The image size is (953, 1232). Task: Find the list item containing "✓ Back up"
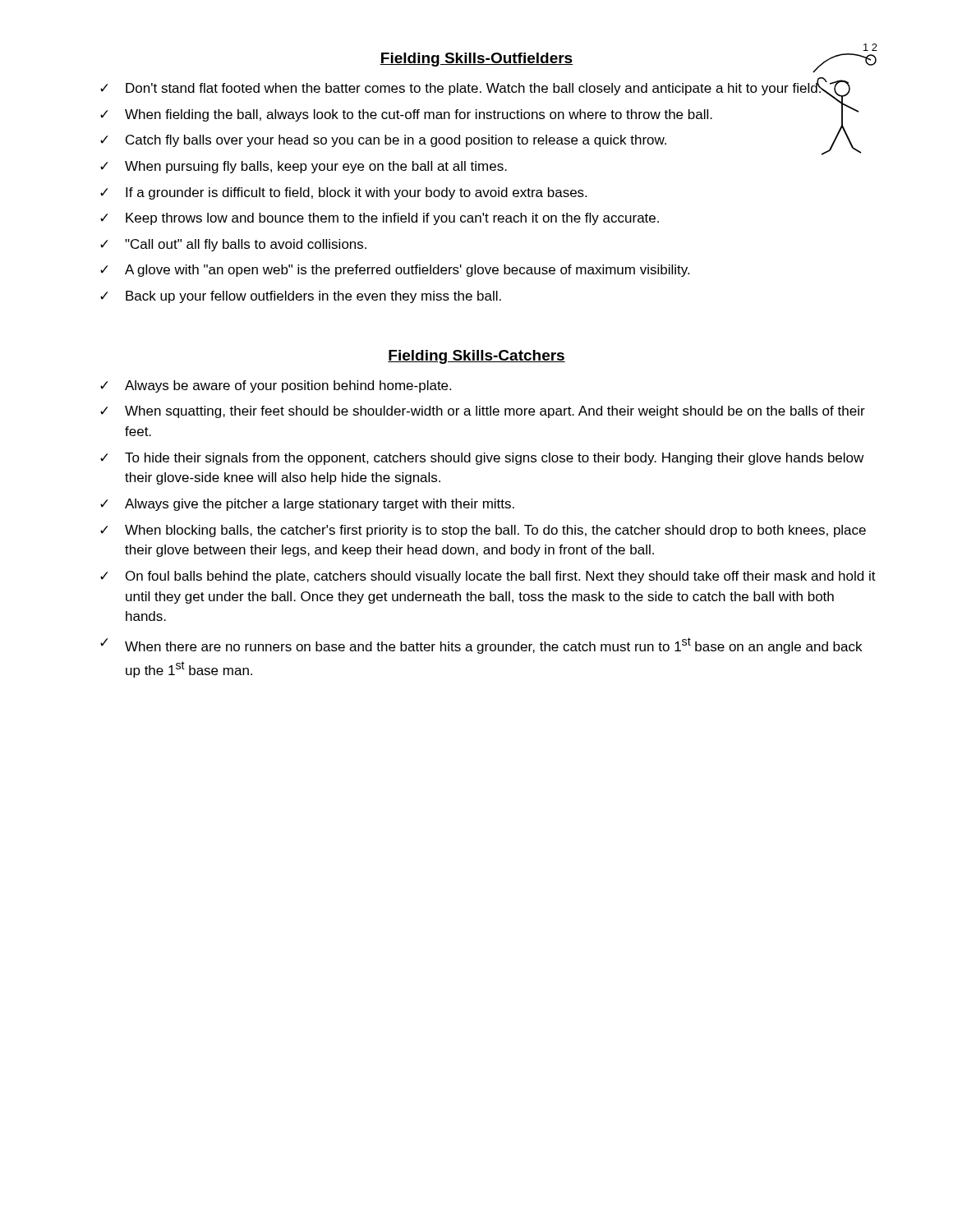coord(489,297)
